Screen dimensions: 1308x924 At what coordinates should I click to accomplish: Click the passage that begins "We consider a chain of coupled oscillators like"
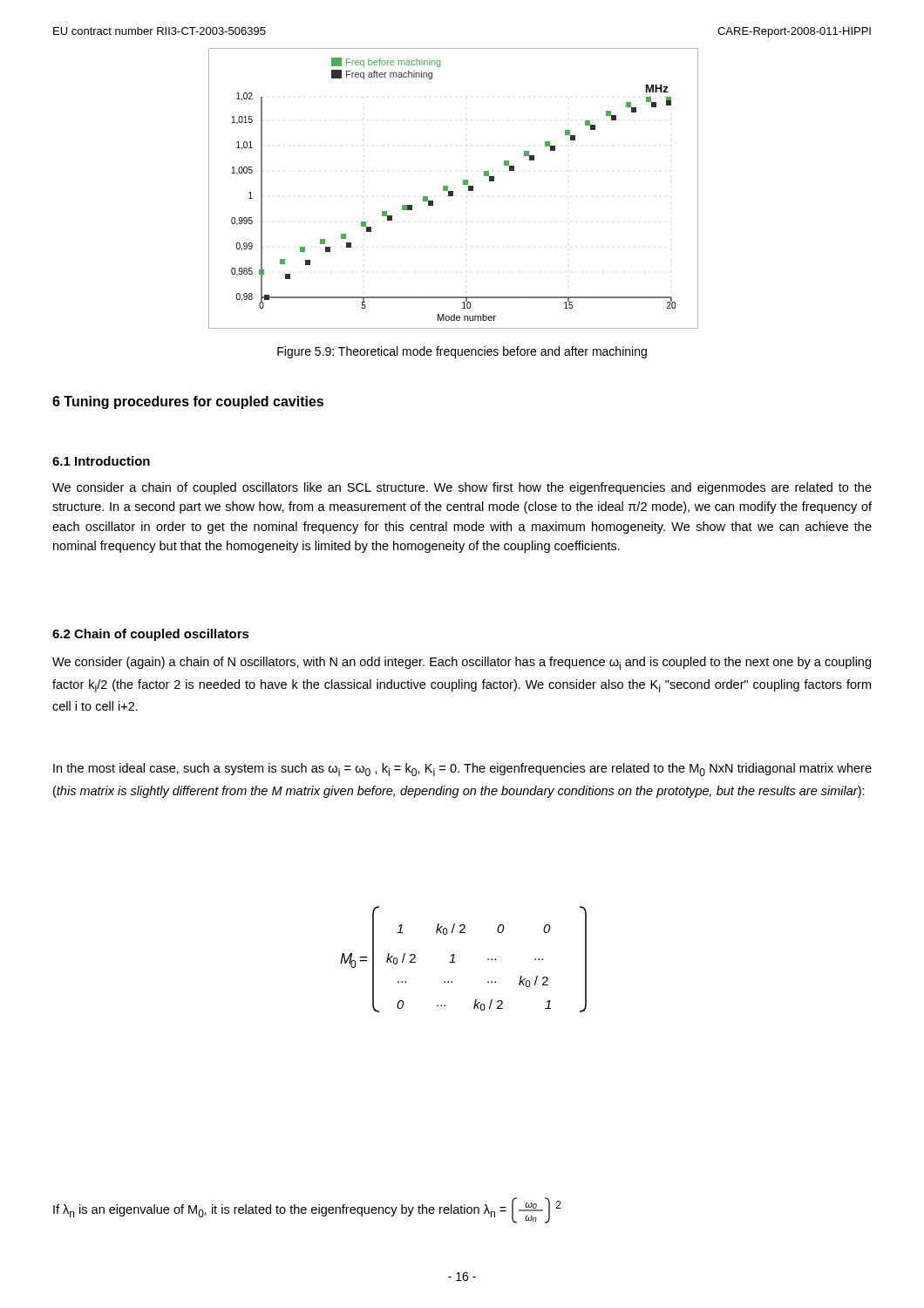pos(462,517)
